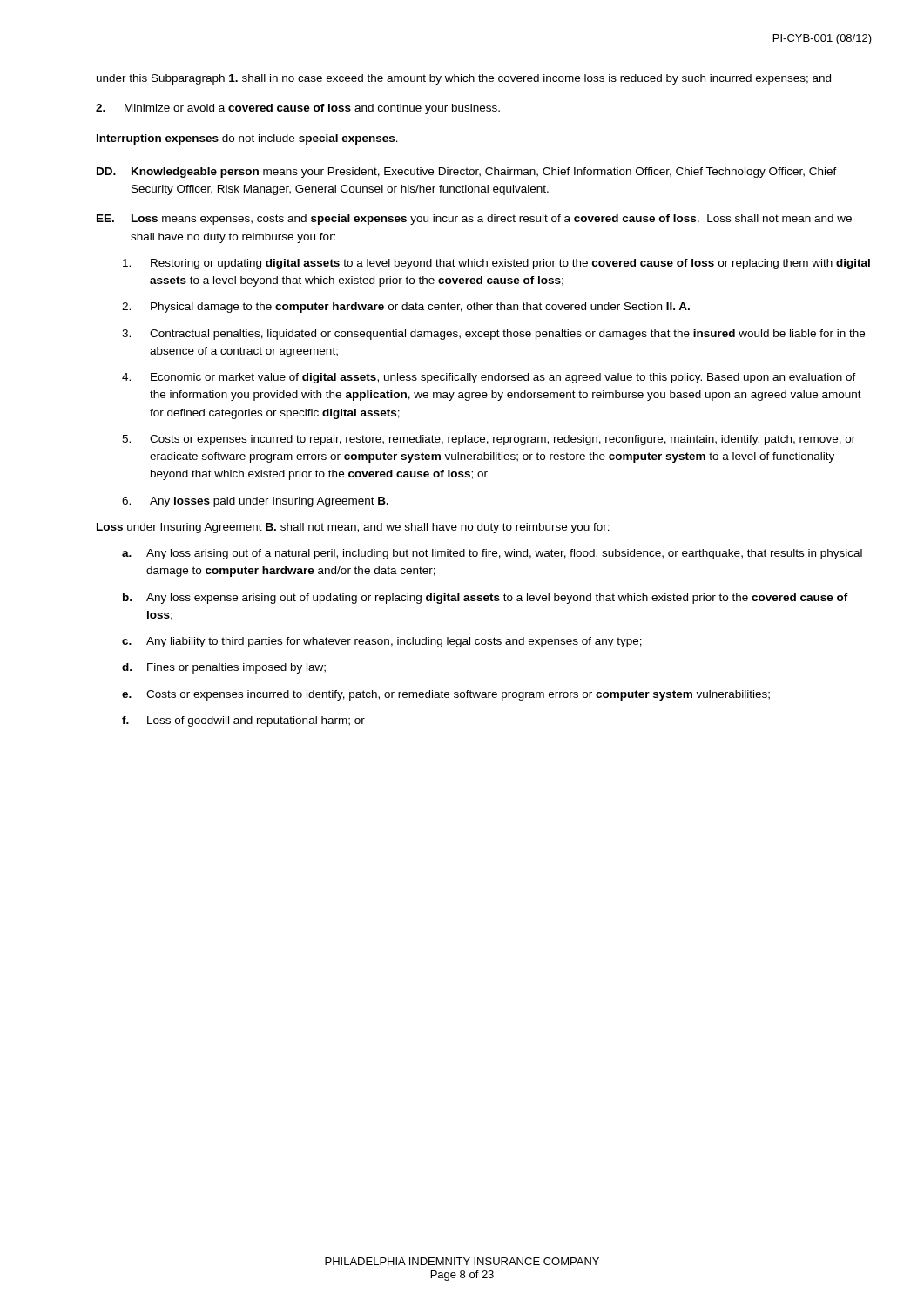924x1307 pixels.
Task: Click on the text block starting "6. Any losses paid under Insuring"
Action: click(x=255, y=501)
